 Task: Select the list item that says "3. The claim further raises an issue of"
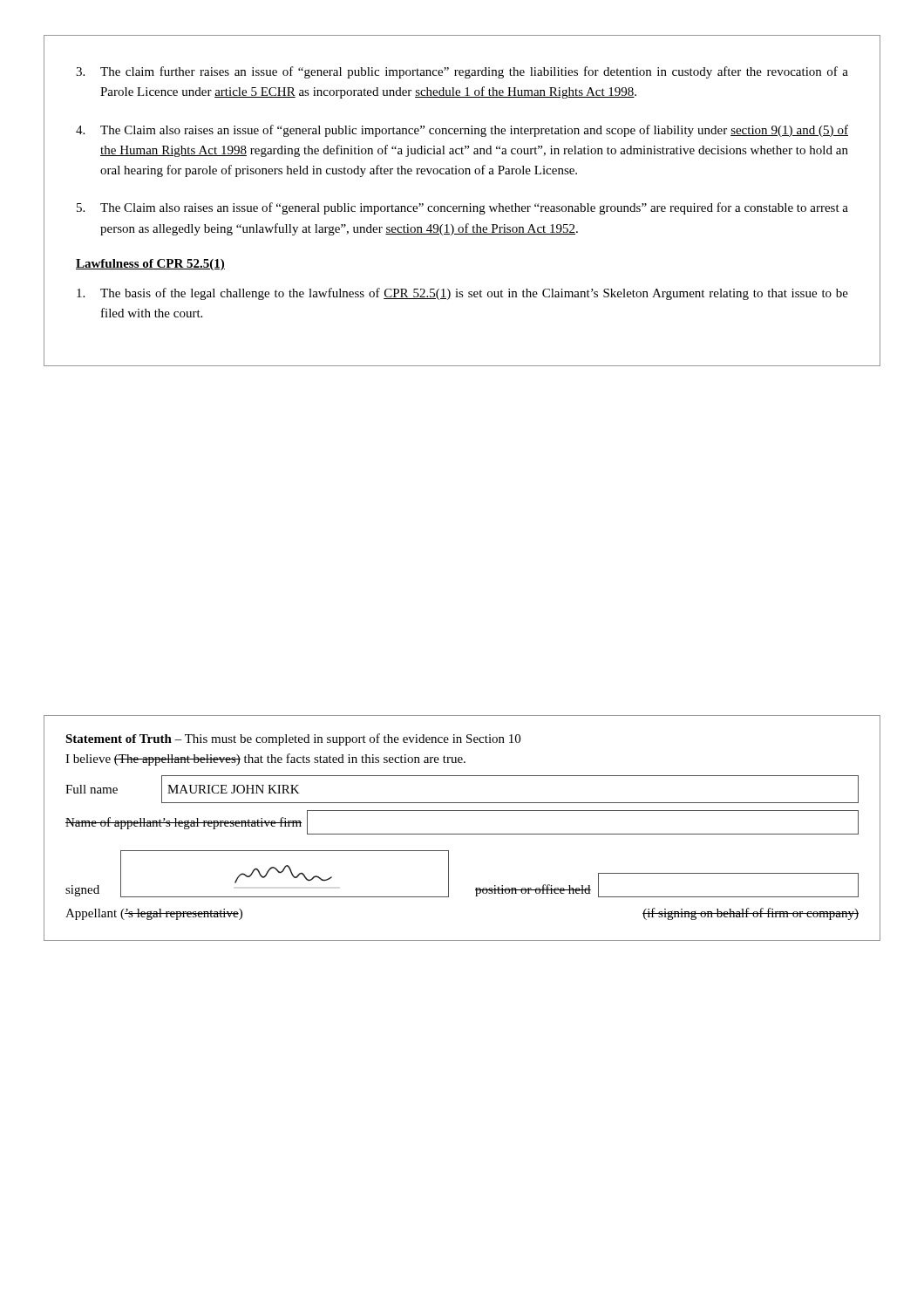[462, 82]
